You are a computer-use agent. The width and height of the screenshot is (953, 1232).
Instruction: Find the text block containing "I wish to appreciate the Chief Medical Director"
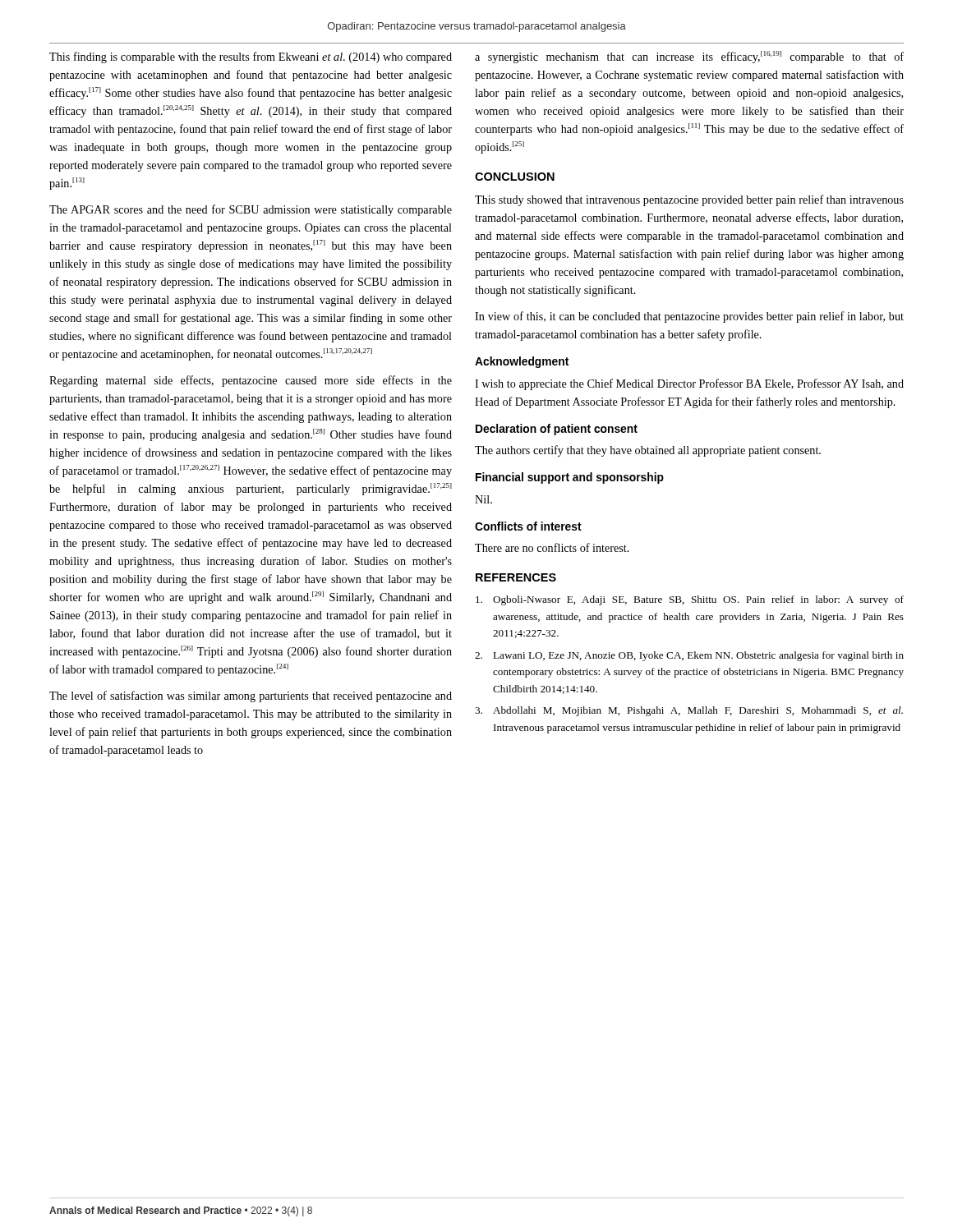[x=689, y=392]
